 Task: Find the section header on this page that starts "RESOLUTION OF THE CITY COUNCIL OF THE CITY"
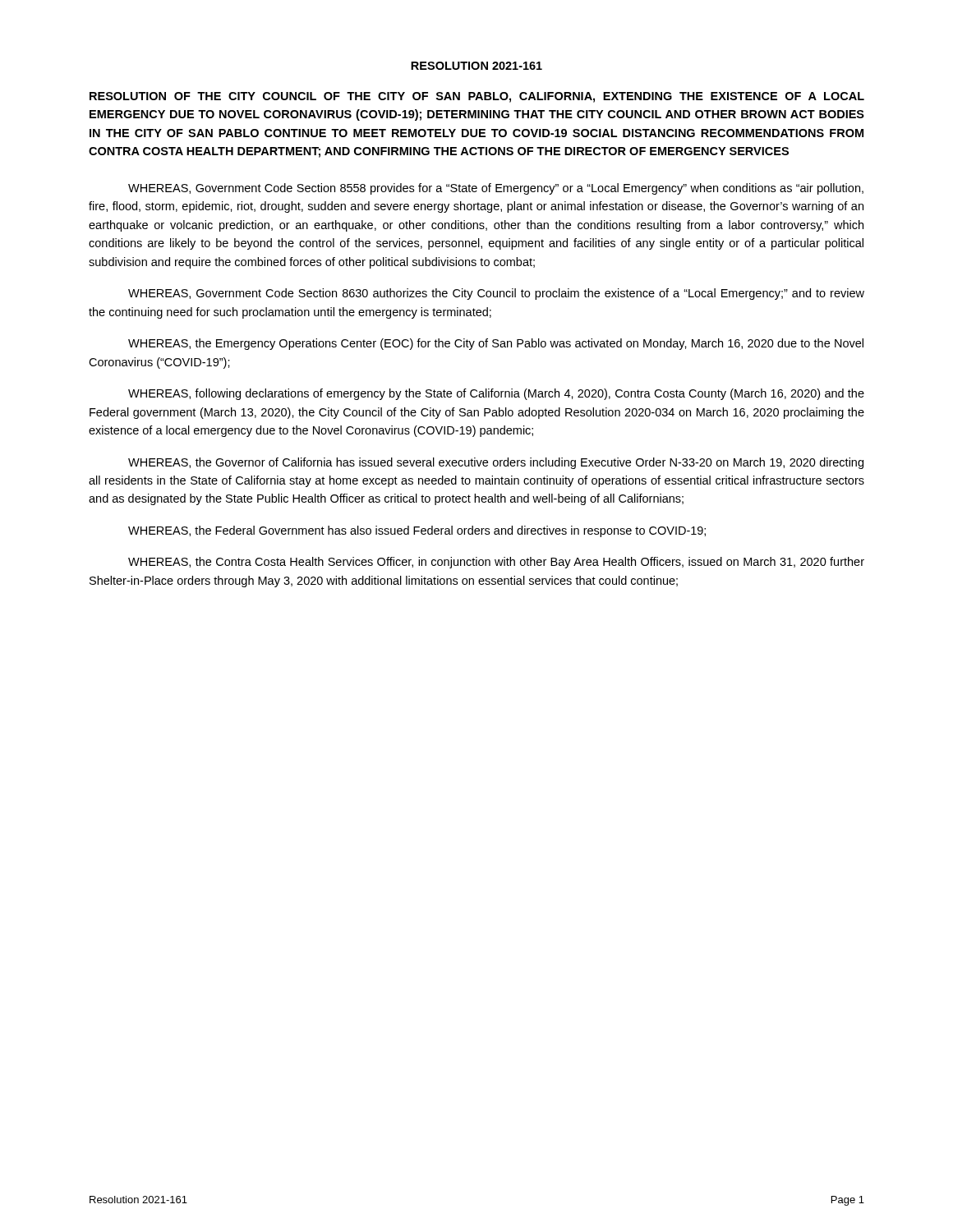click(x=476, y=124)
